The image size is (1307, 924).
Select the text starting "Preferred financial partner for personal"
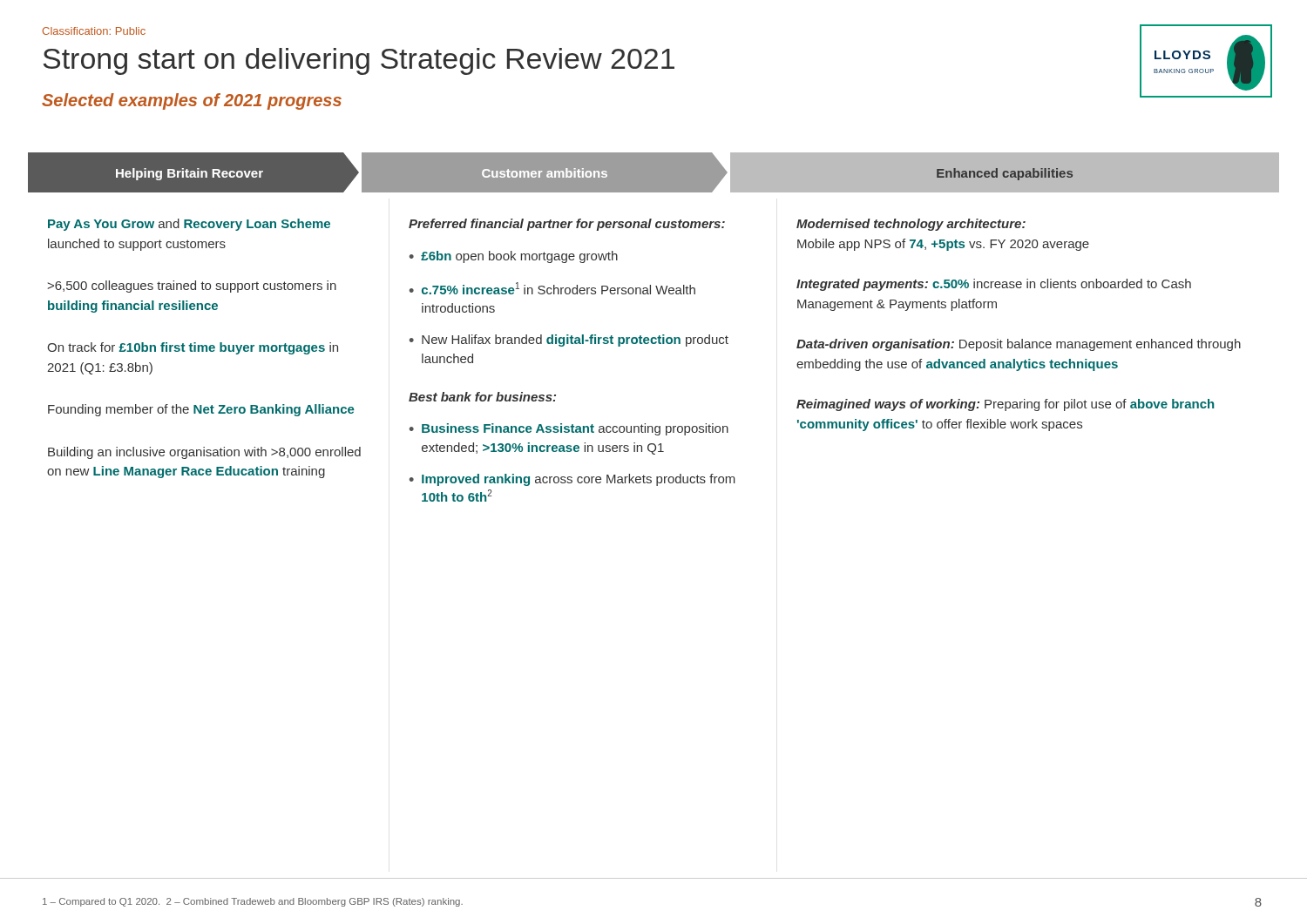pyautogui.click(x=567, y=225)
